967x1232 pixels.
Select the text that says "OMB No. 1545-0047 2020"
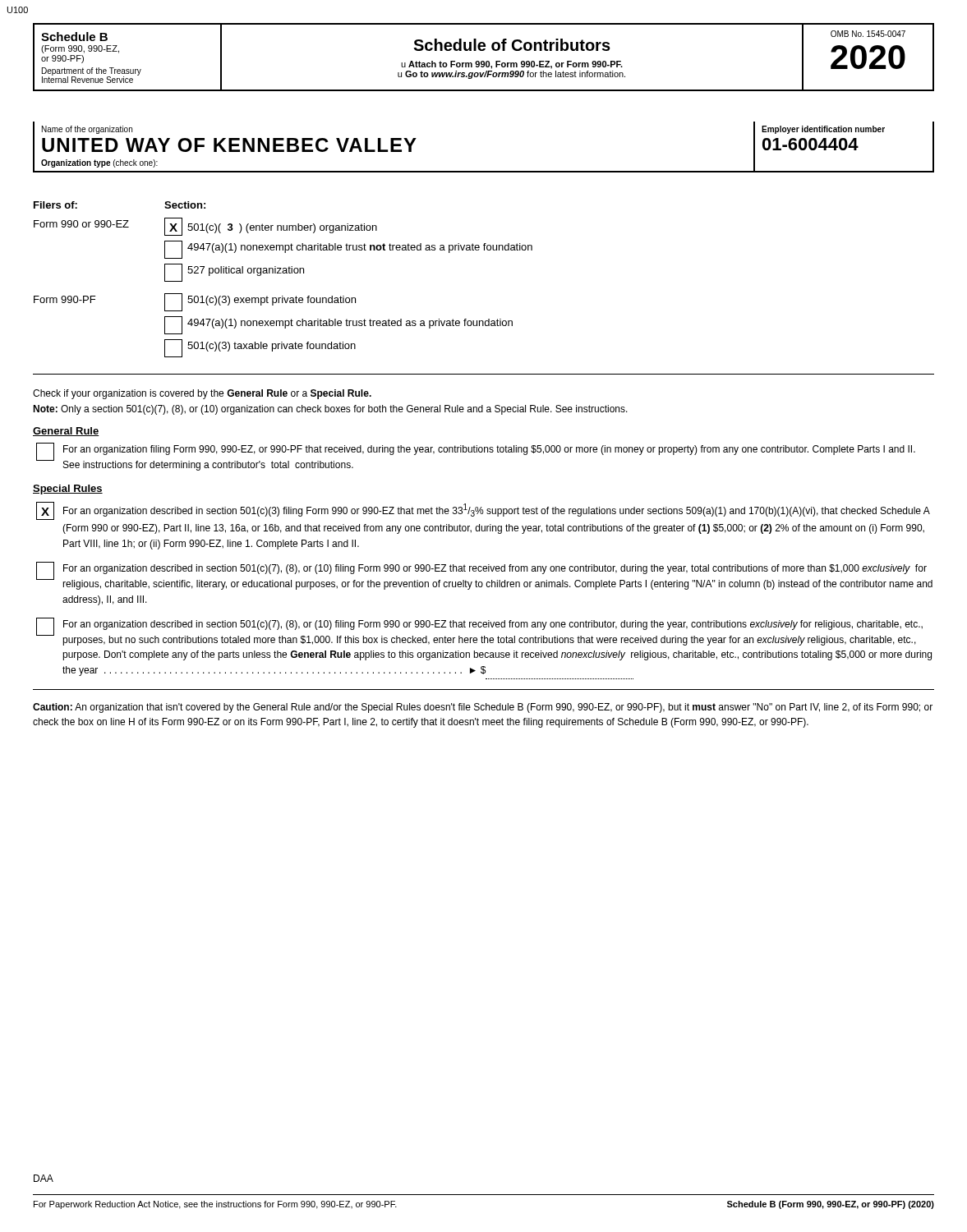pyautogui.click(x=868, y=53)
